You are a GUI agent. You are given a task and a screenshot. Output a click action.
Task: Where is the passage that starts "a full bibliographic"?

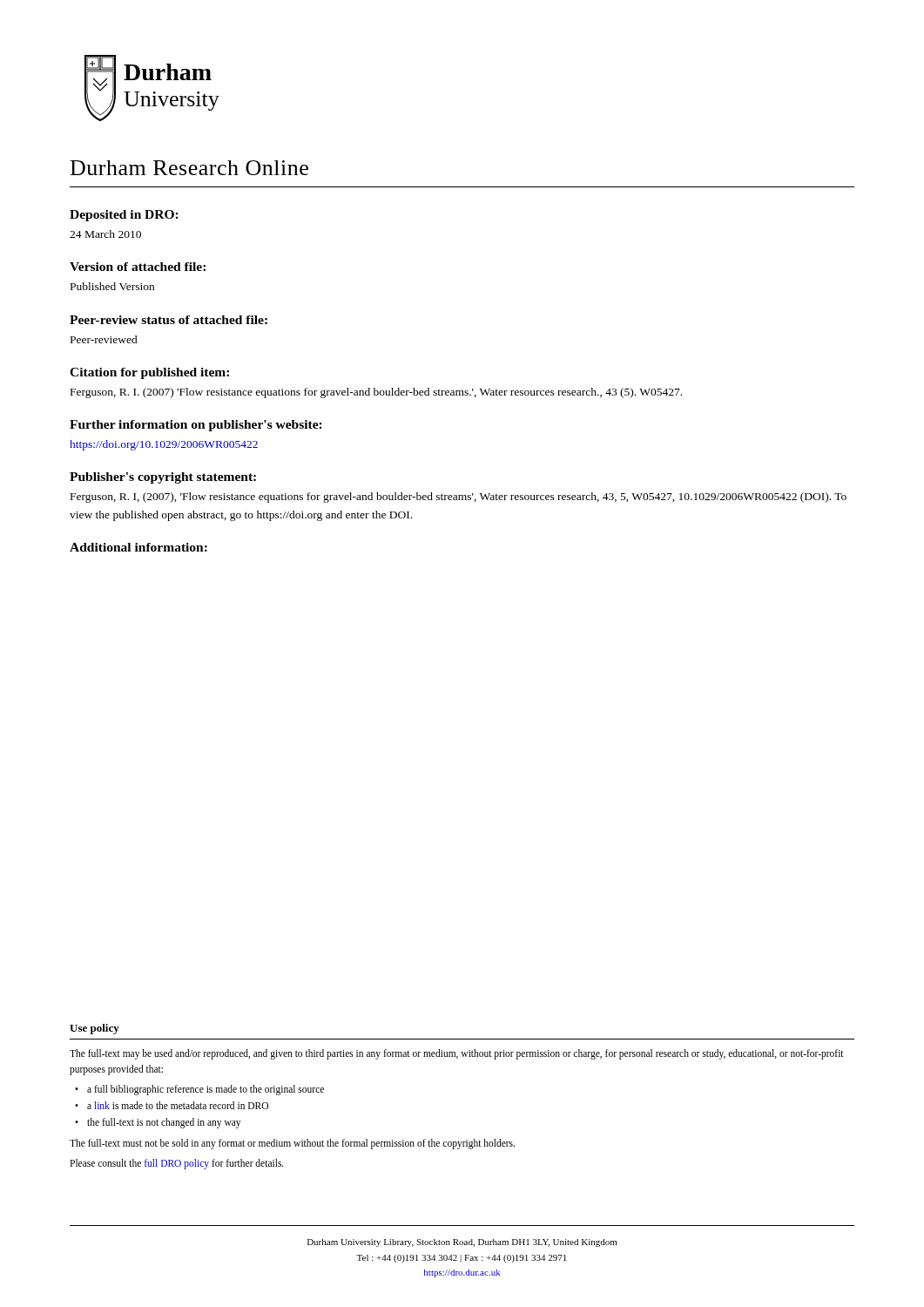(x=206, y=1089)
